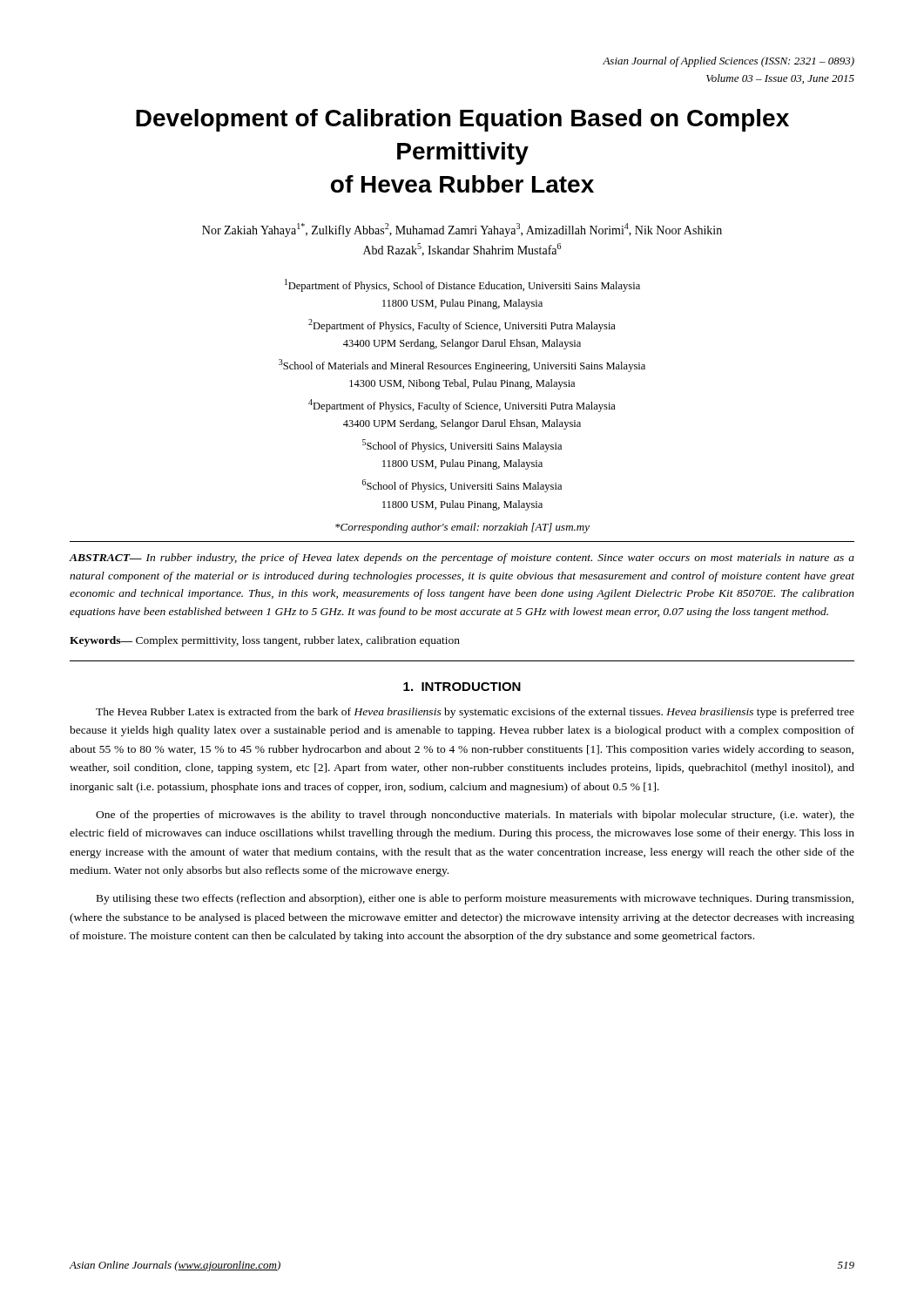Select the text block containing "By utilising these two effects (reflection and absorption),"
Viewport: 924px width, 1307px height.
[x=462, y=917]
